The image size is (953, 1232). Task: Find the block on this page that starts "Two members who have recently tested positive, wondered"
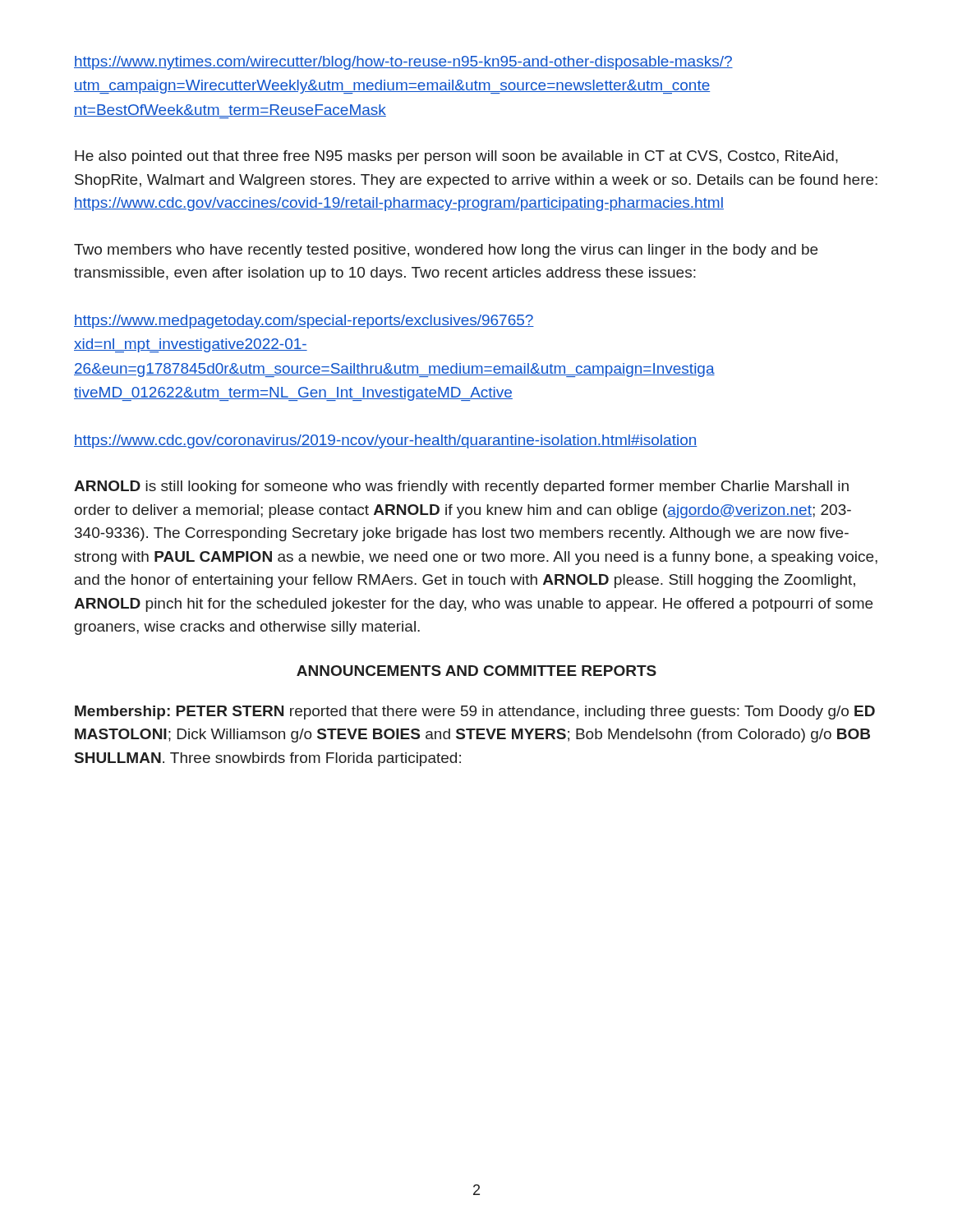[446, 261]
